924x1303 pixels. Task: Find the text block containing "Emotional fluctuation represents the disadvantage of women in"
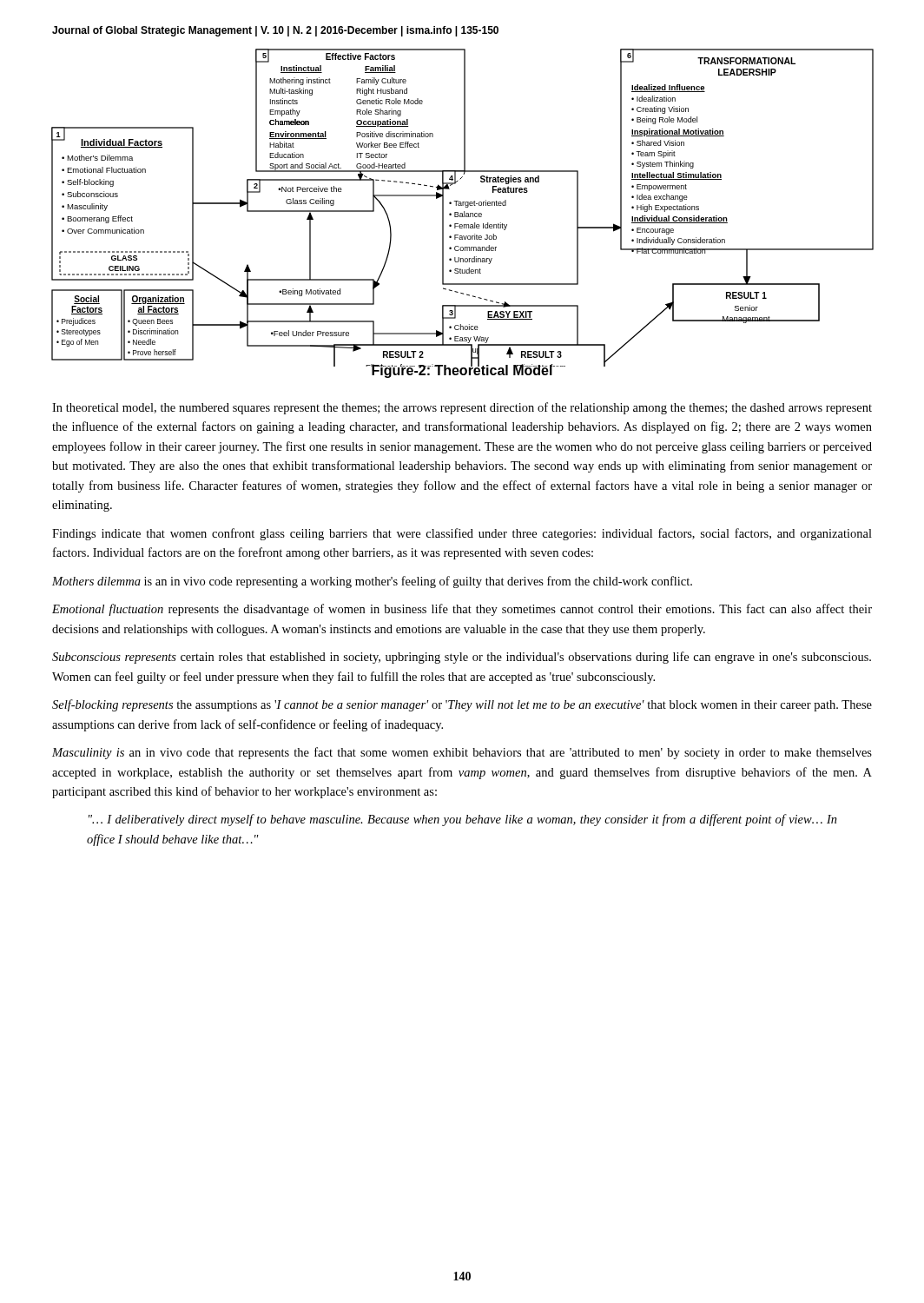462,619
